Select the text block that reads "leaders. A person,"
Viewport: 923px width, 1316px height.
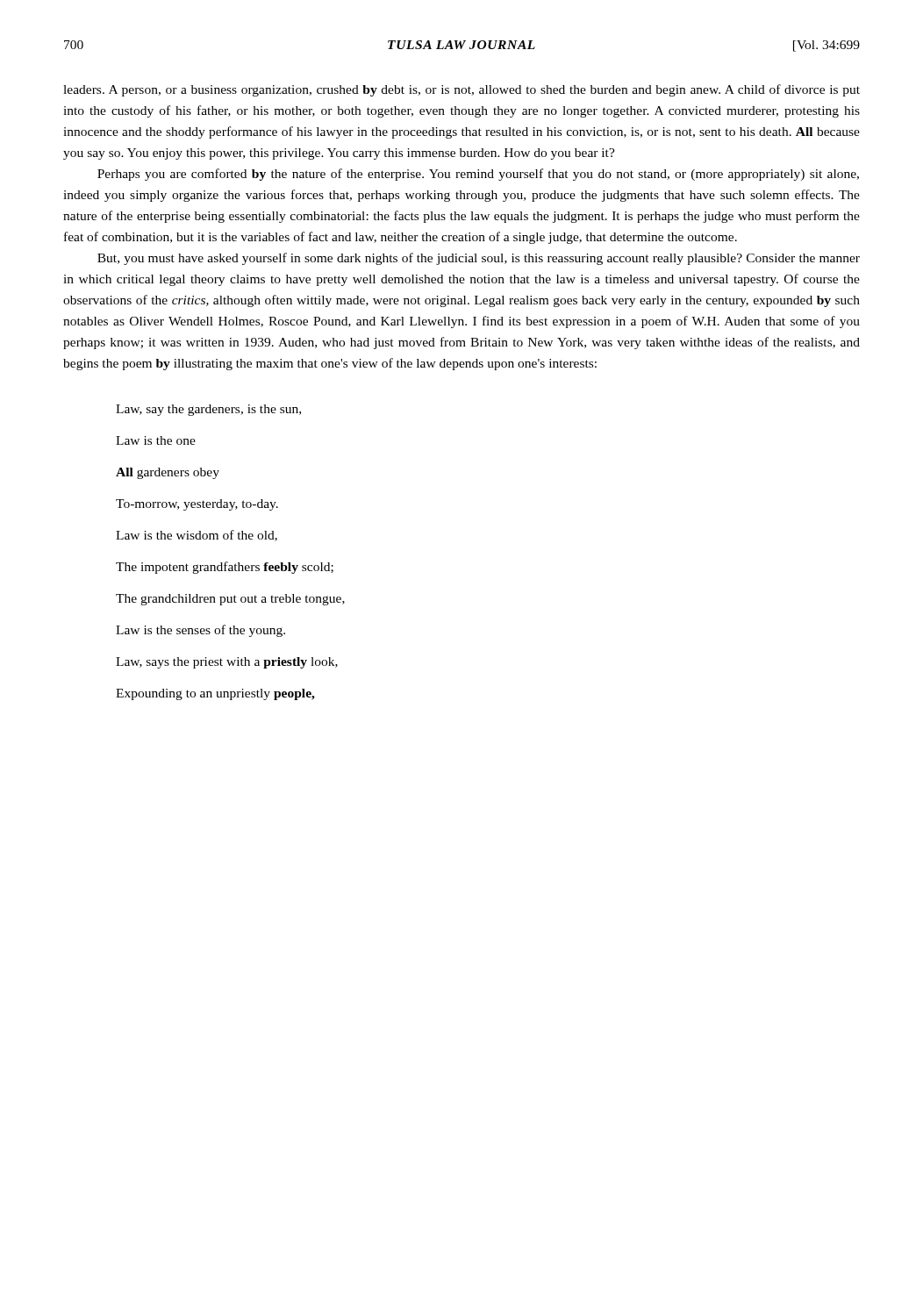tap(462, 121)
